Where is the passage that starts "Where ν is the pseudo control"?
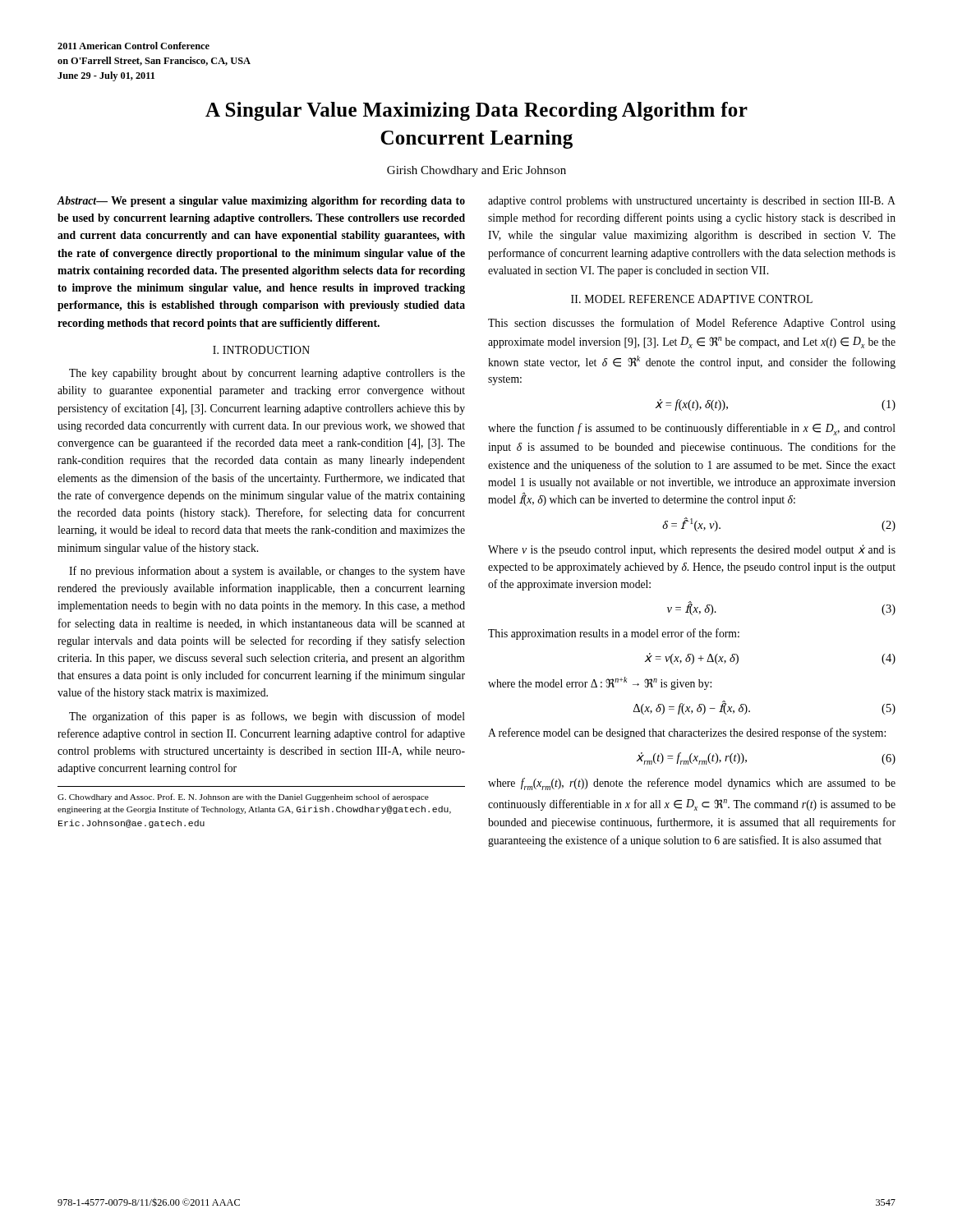Viewport: 953px width, 1232px height. pos(692,567)
